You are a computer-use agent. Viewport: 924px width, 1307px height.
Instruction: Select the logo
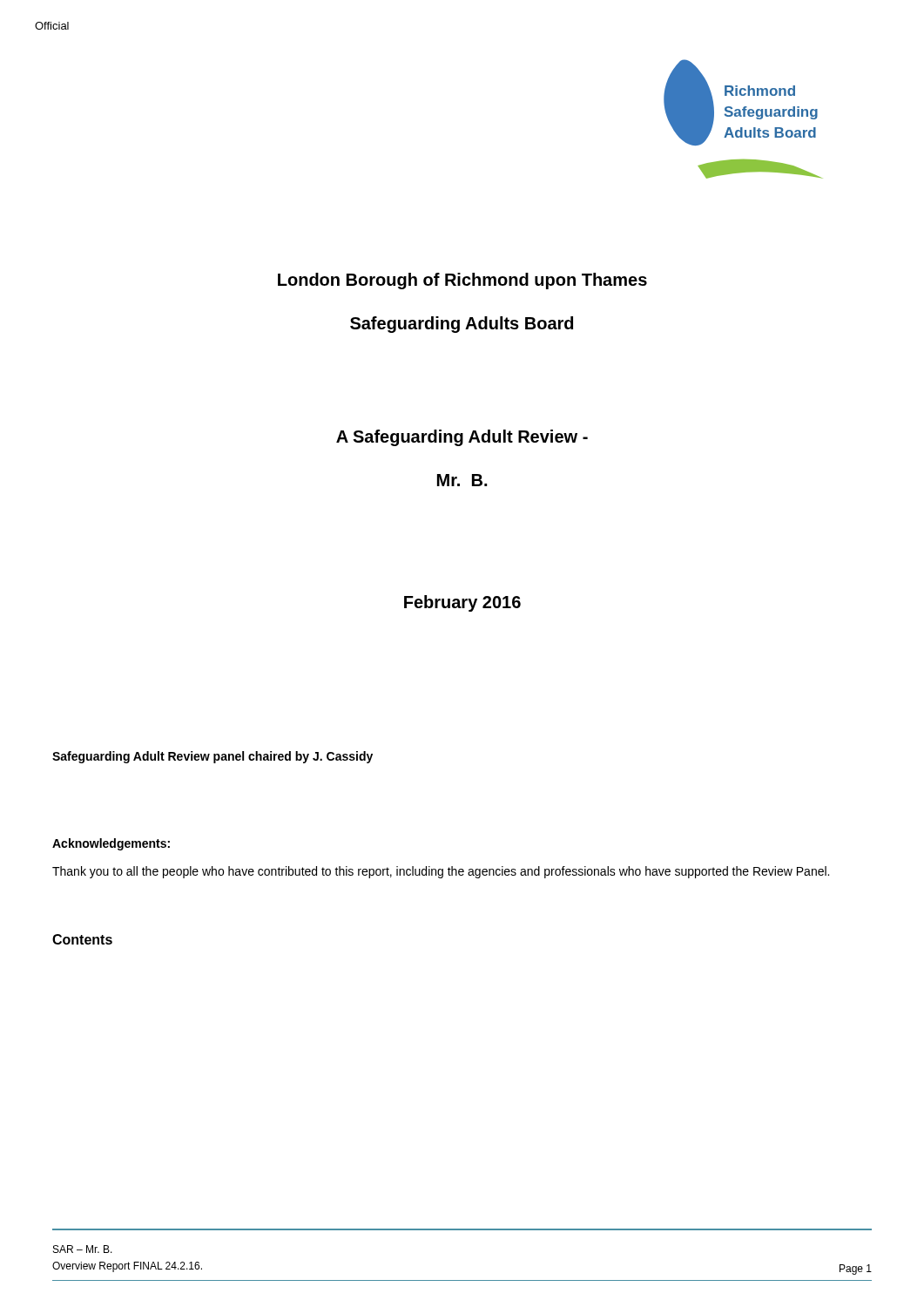pos(750,122)
